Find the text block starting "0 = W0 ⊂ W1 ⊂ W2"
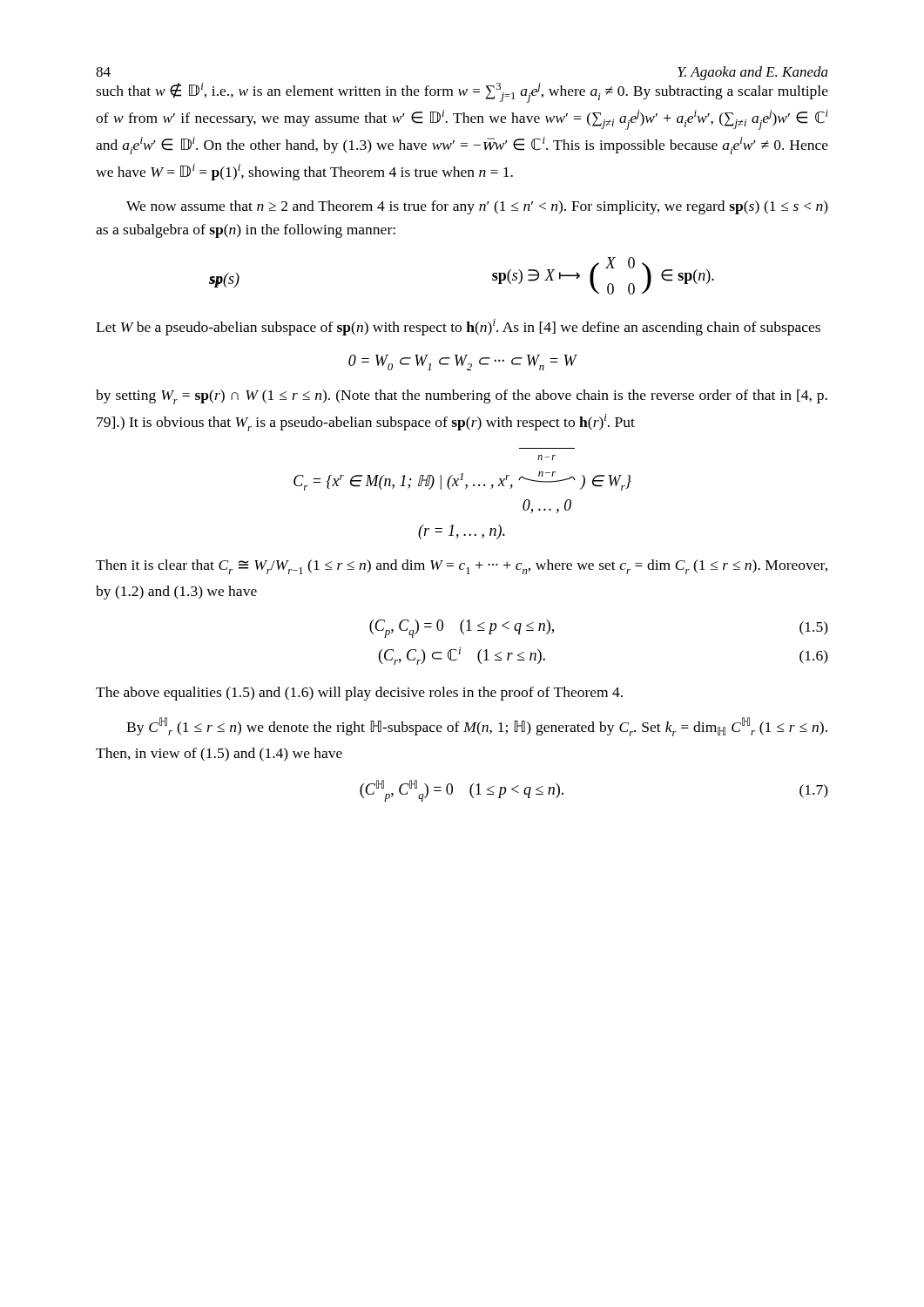Viewport: 924px width, 1307px height. (x=462, y=362)
